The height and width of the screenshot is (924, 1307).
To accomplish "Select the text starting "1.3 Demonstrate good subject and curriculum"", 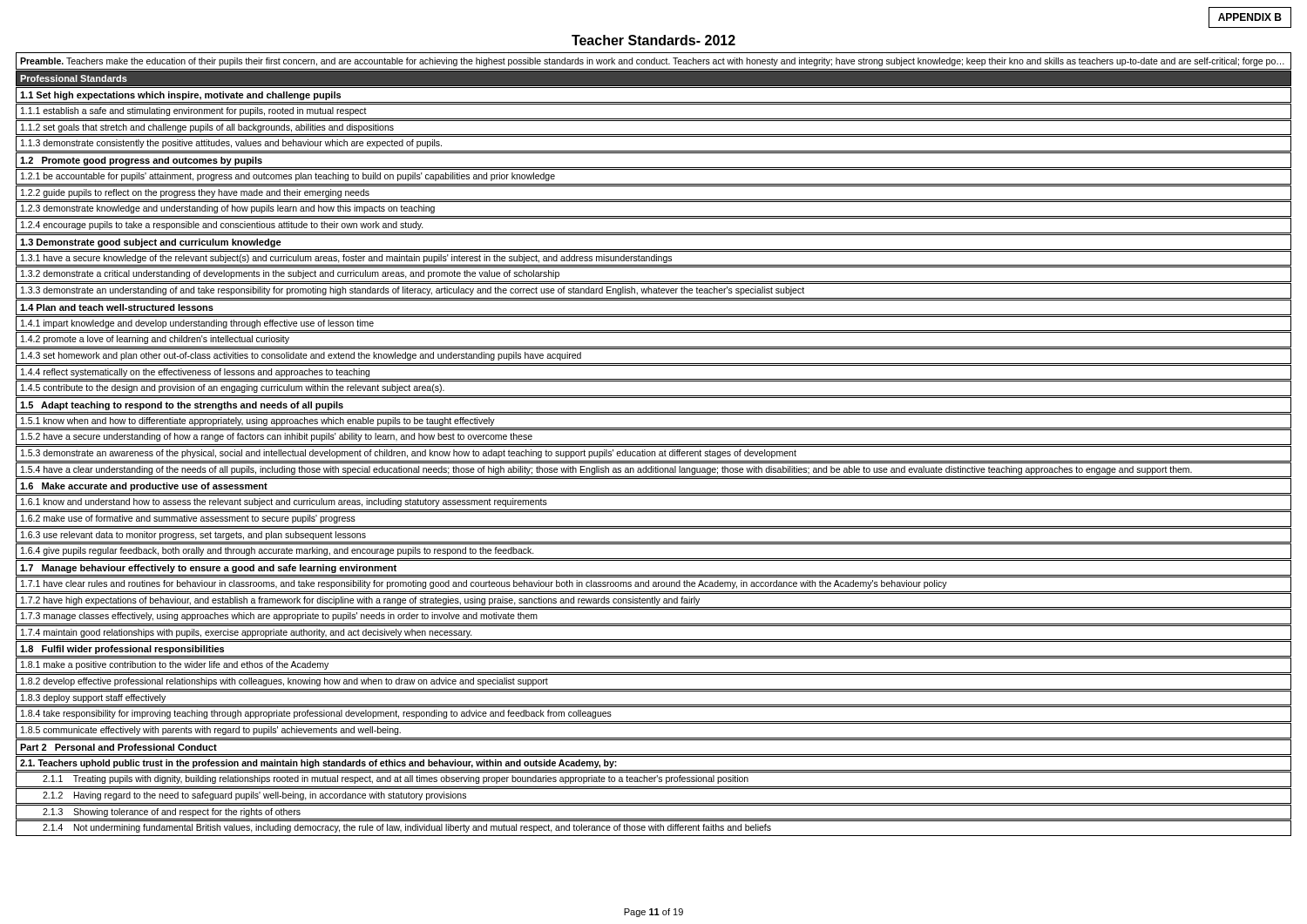I will pyautogui.click(x=151, y=242).
